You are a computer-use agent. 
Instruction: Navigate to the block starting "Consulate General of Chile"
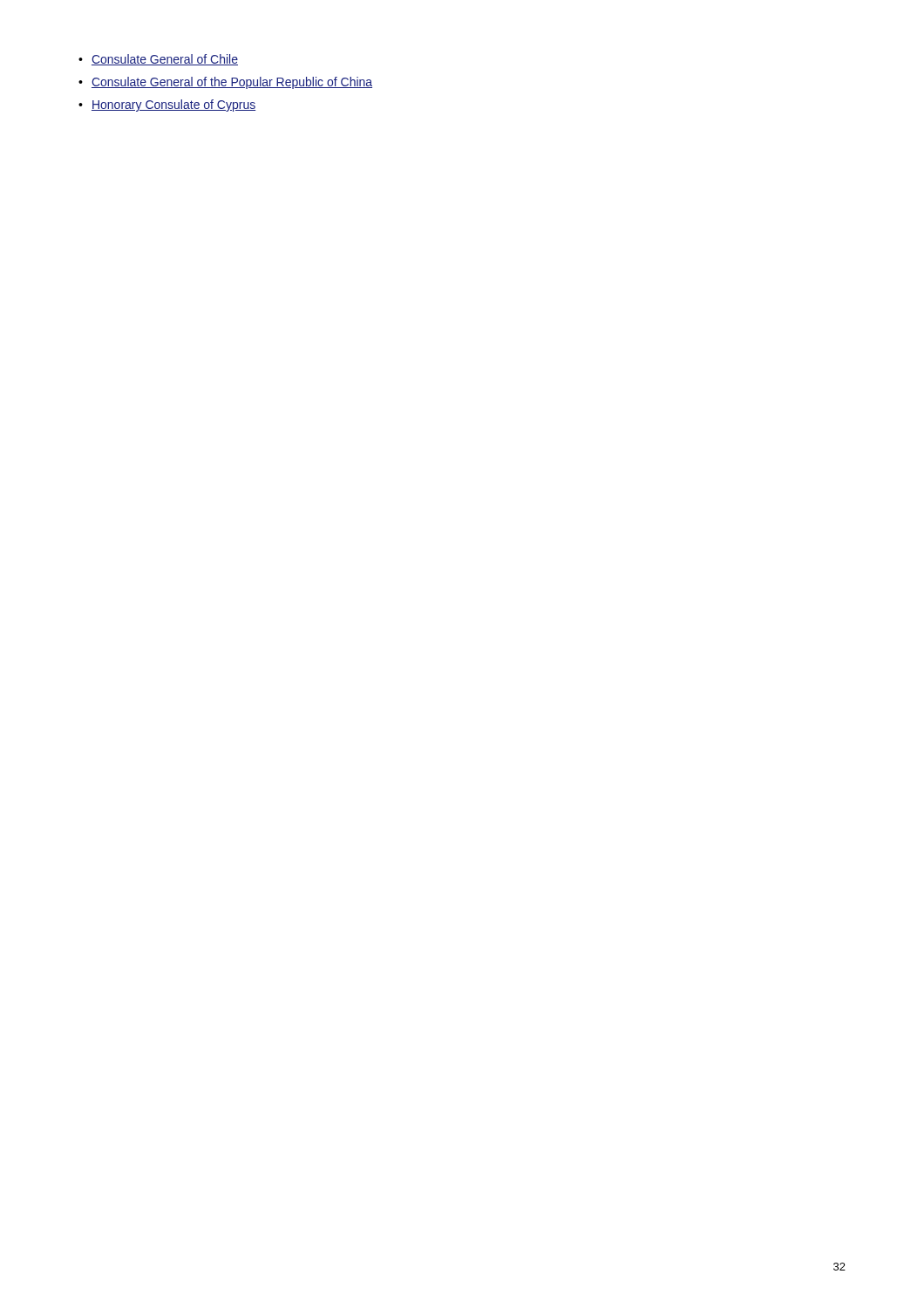coord(165,59)
